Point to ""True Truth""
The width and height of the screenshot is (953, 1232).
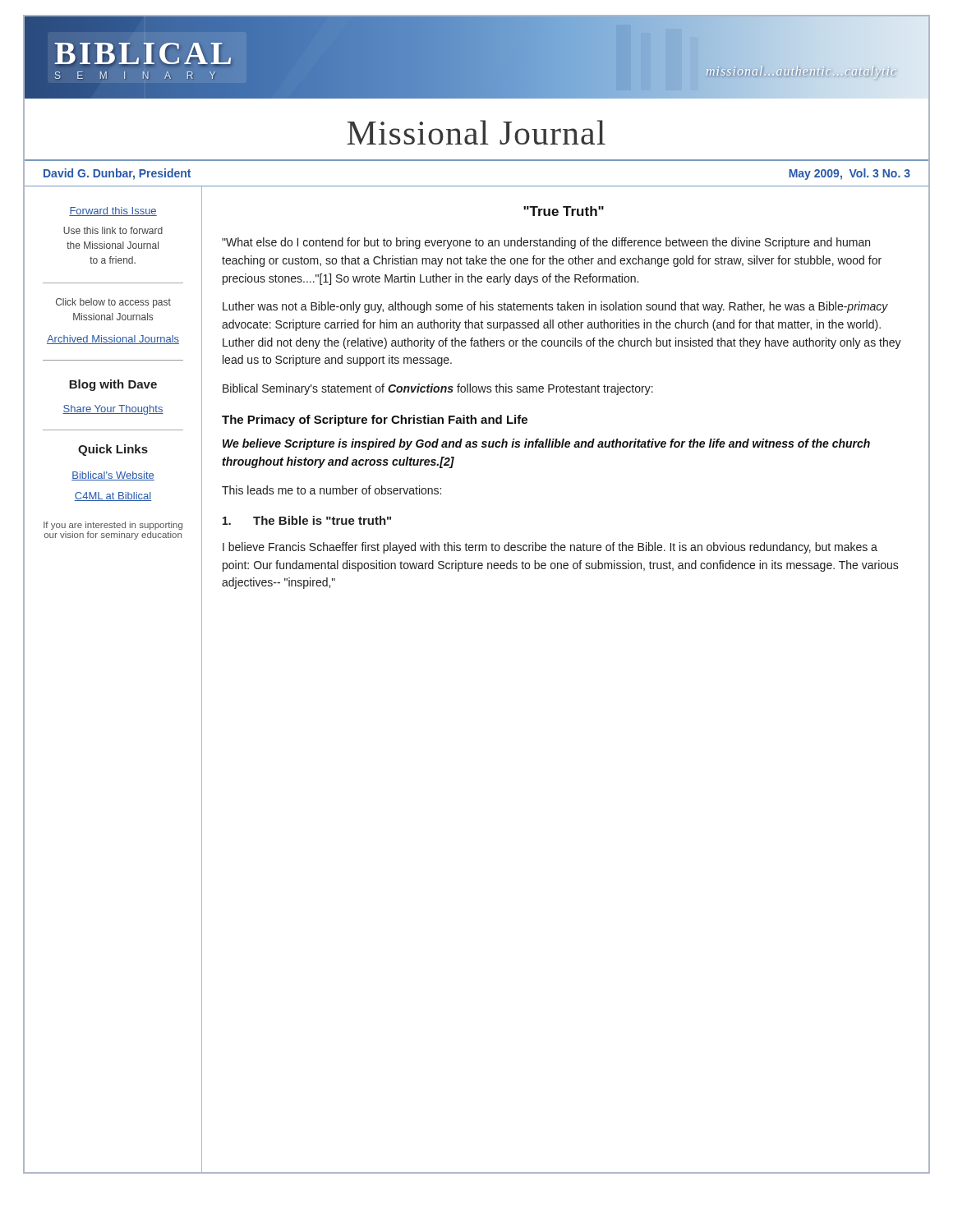(x=564, y=211)
